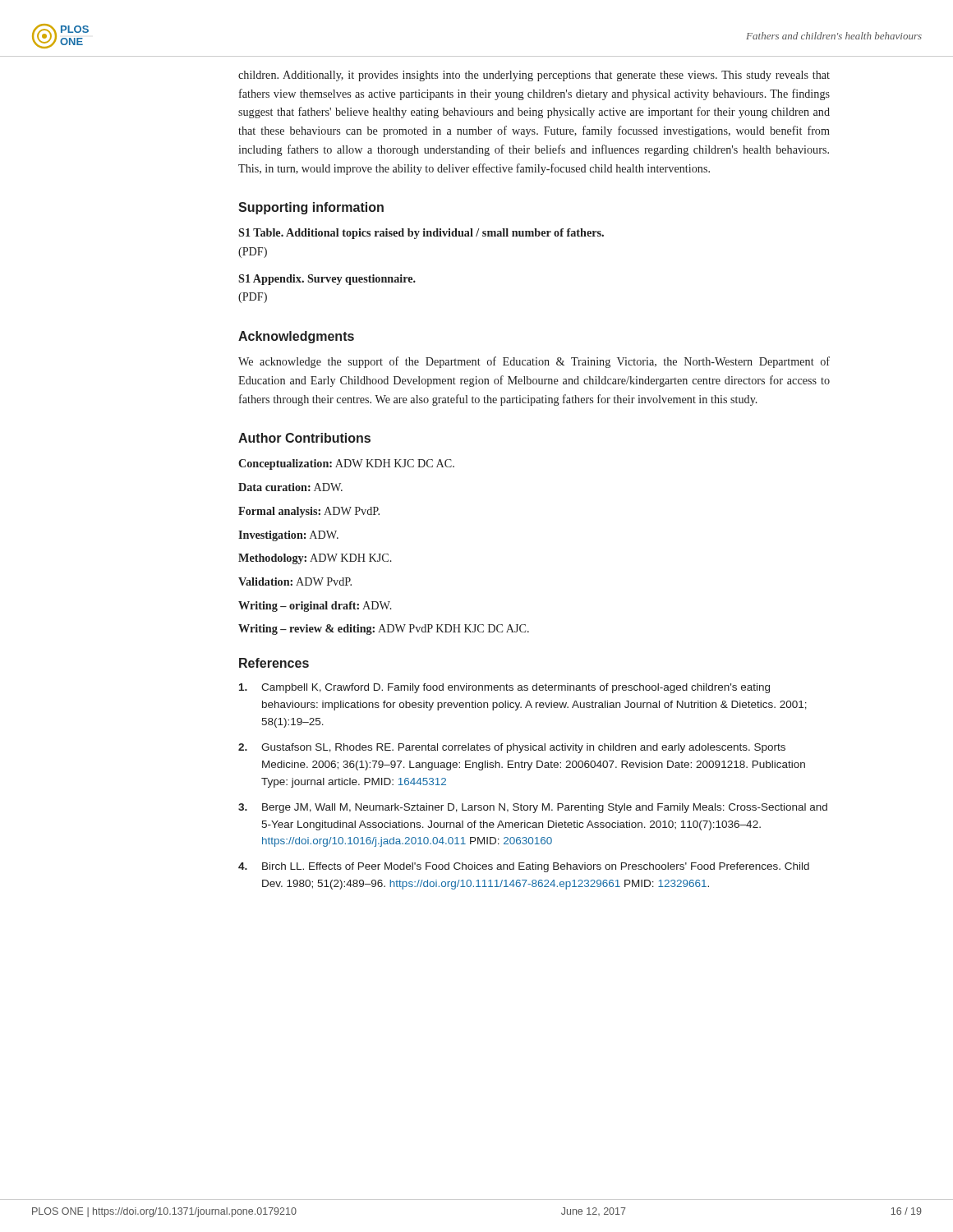Click where it says "Author Contributions"
This screenshot has height=1232, width=953.
click(x=305, y=438)
